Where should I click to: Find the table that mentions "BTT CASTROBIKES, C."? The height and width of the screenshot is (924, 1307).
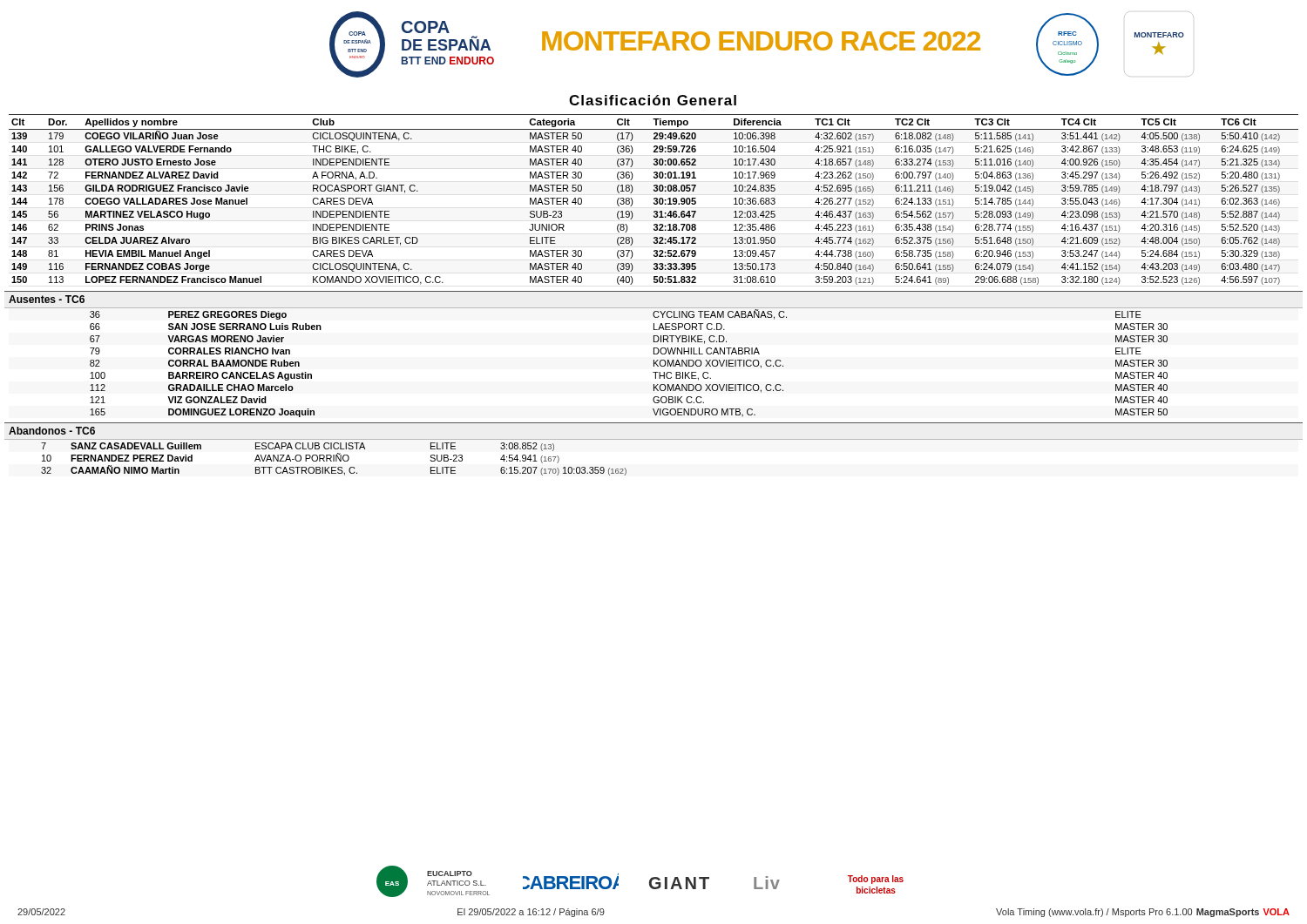(x=654, y=458)
